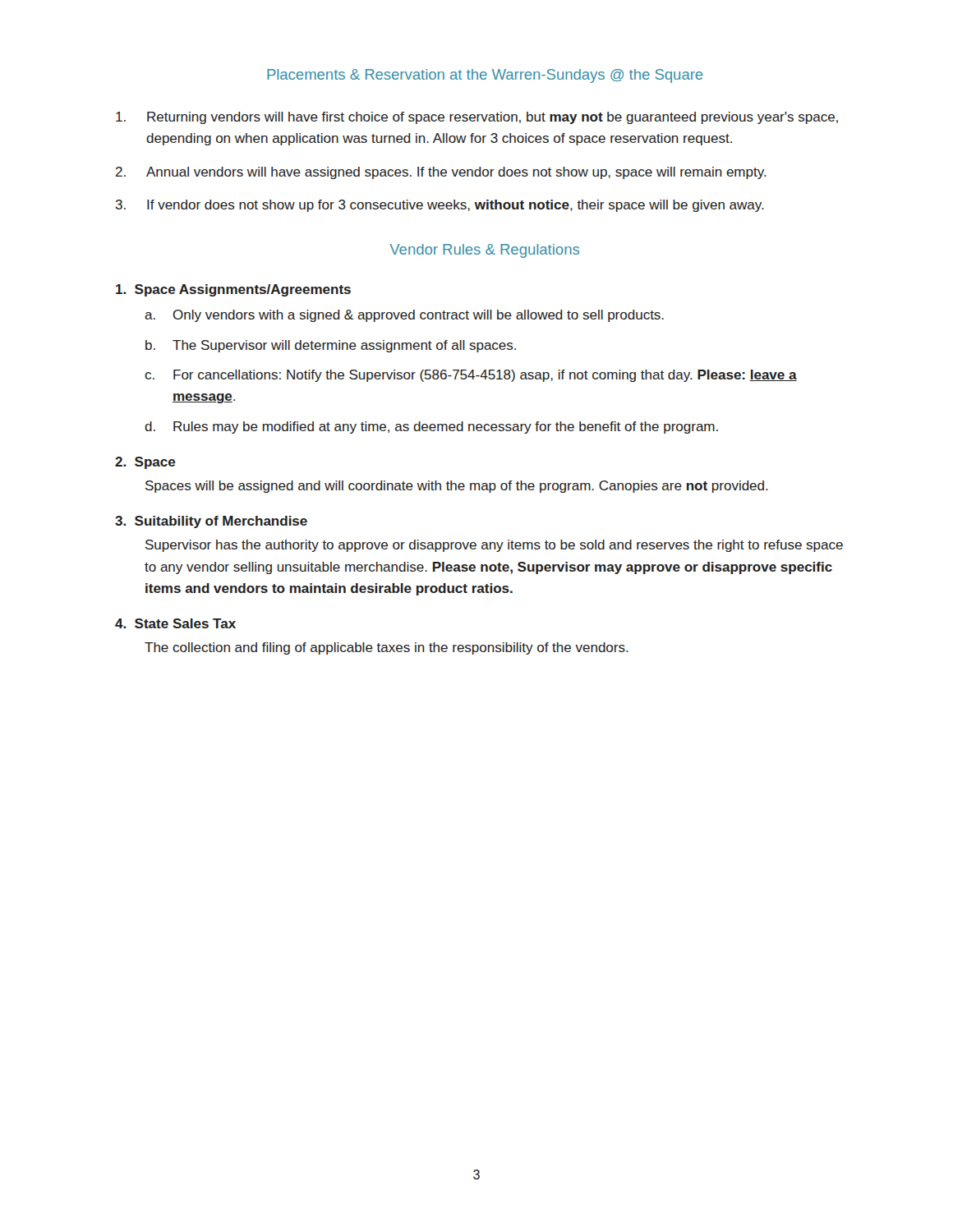Locate the list item that reads "Returning vendors will"
Viewport: 953px width, 1232px height.
tap(500, 128)
